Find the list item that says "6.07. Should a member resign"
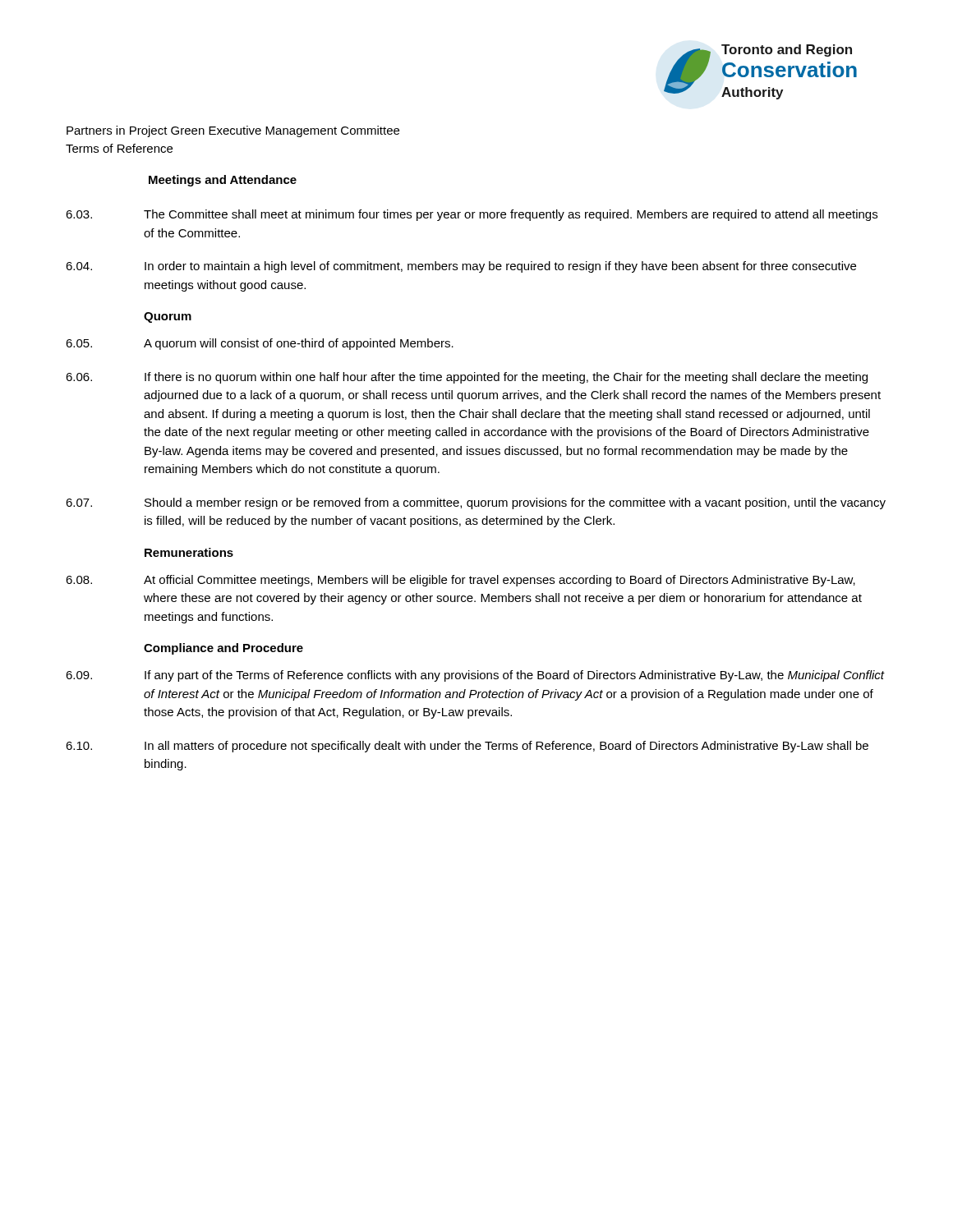Viewport: 953px width, 1232px height. (476, 512)
